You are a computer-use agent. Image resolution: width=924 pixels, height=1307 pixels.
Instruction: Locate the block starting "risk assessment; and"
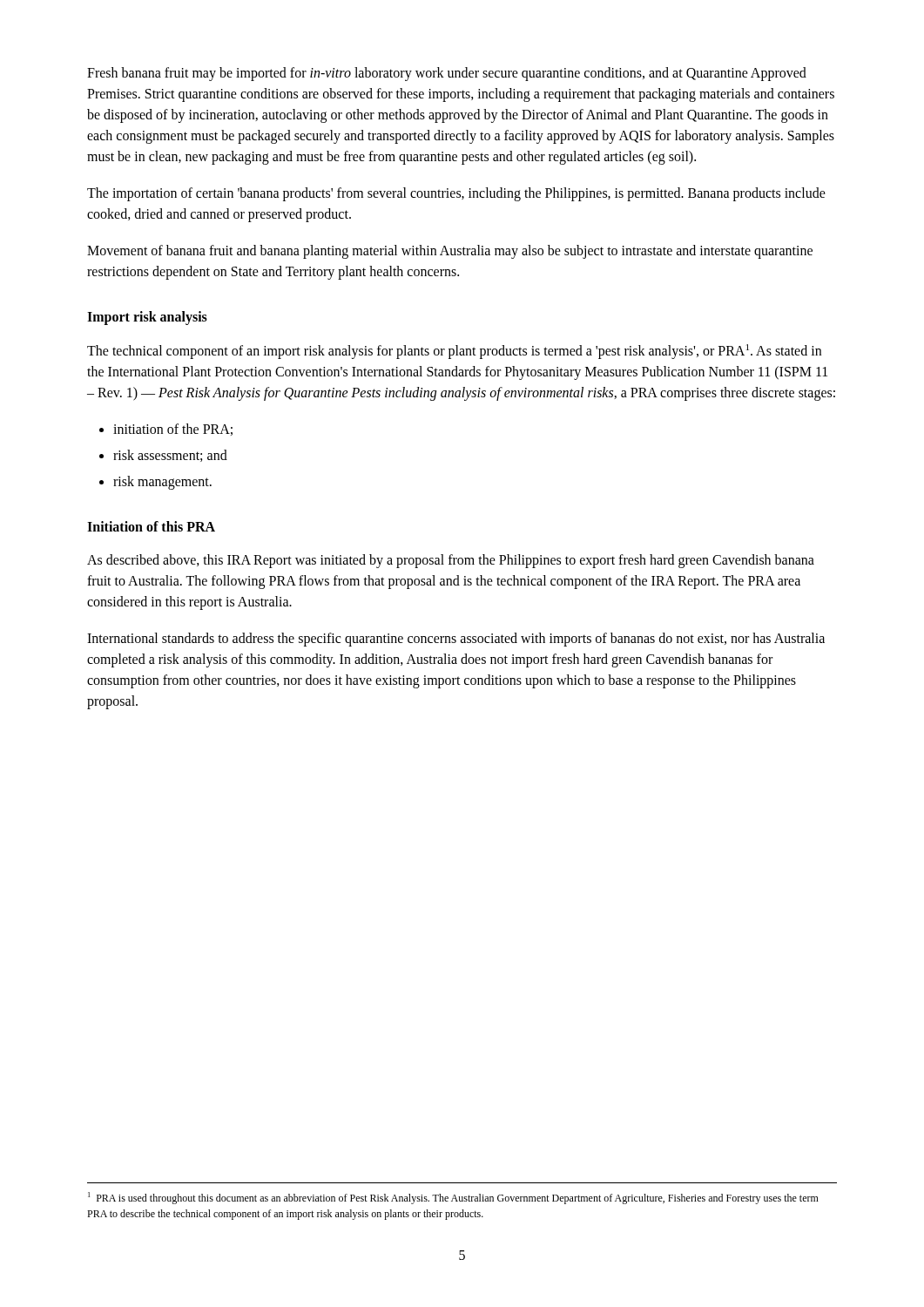pos(163,456)
